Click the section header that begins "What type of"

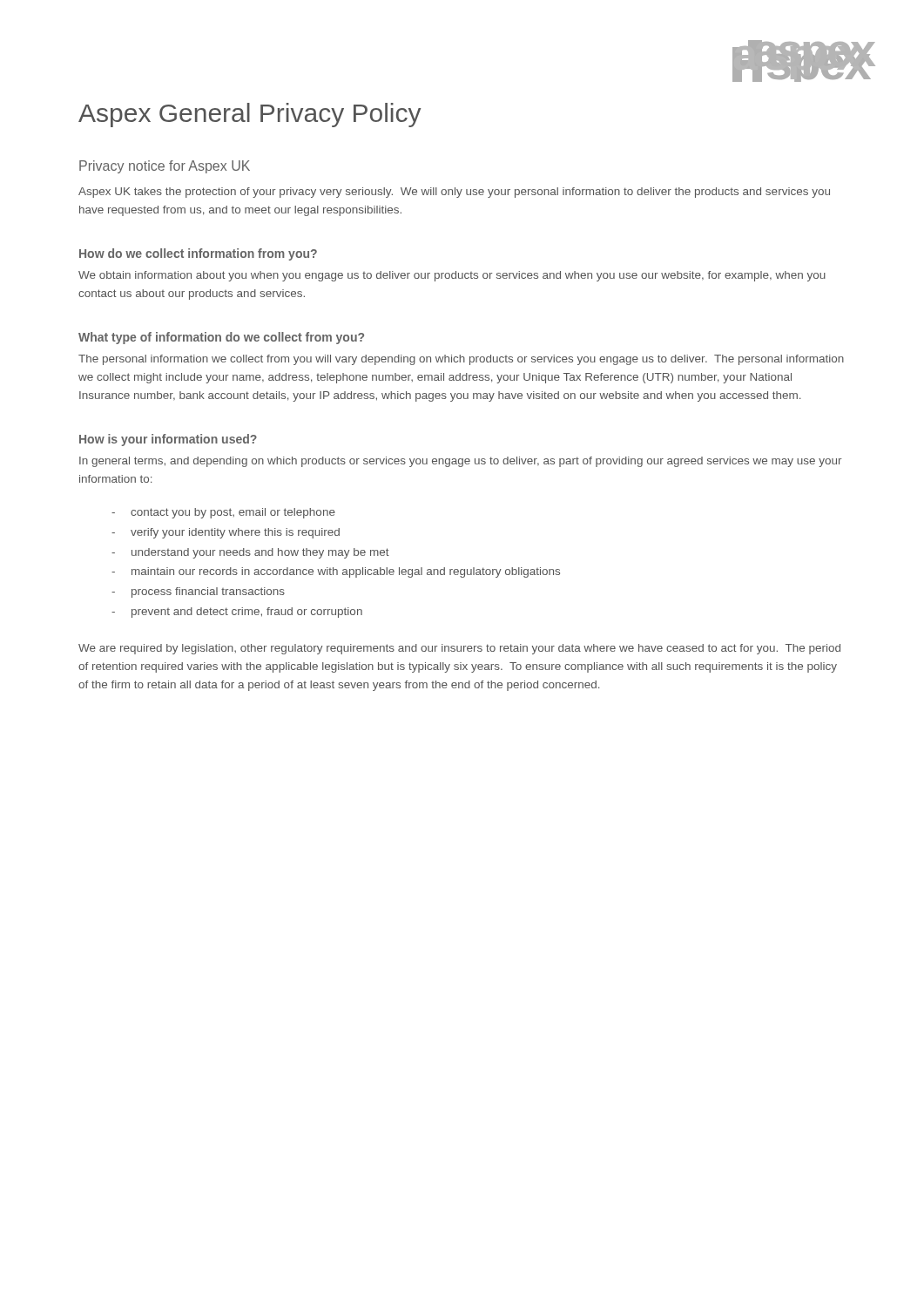click(x=222, y=337)
